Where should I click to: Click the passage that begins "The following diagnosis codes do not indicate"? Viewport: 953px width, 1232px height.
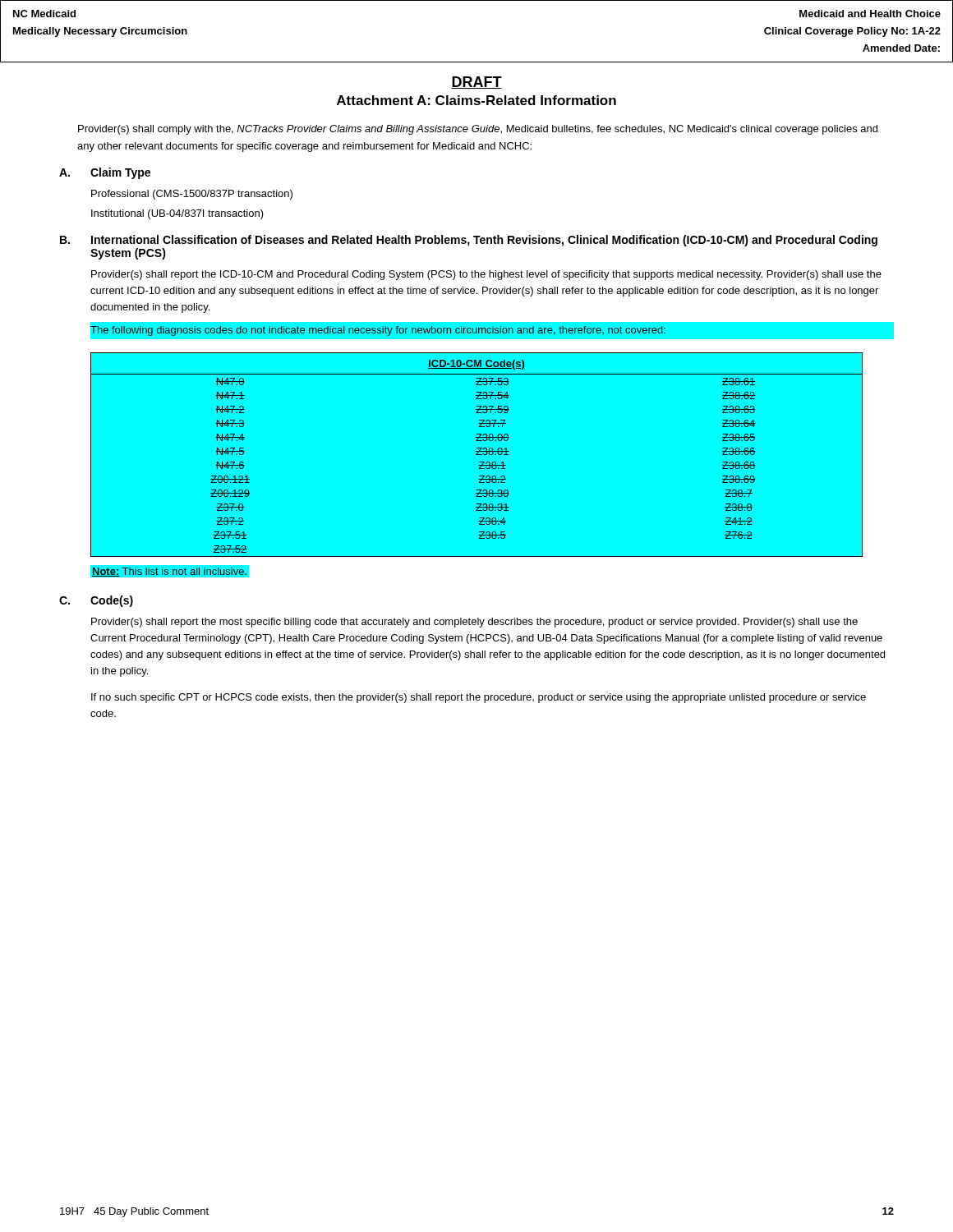click(x=378, y=330)
